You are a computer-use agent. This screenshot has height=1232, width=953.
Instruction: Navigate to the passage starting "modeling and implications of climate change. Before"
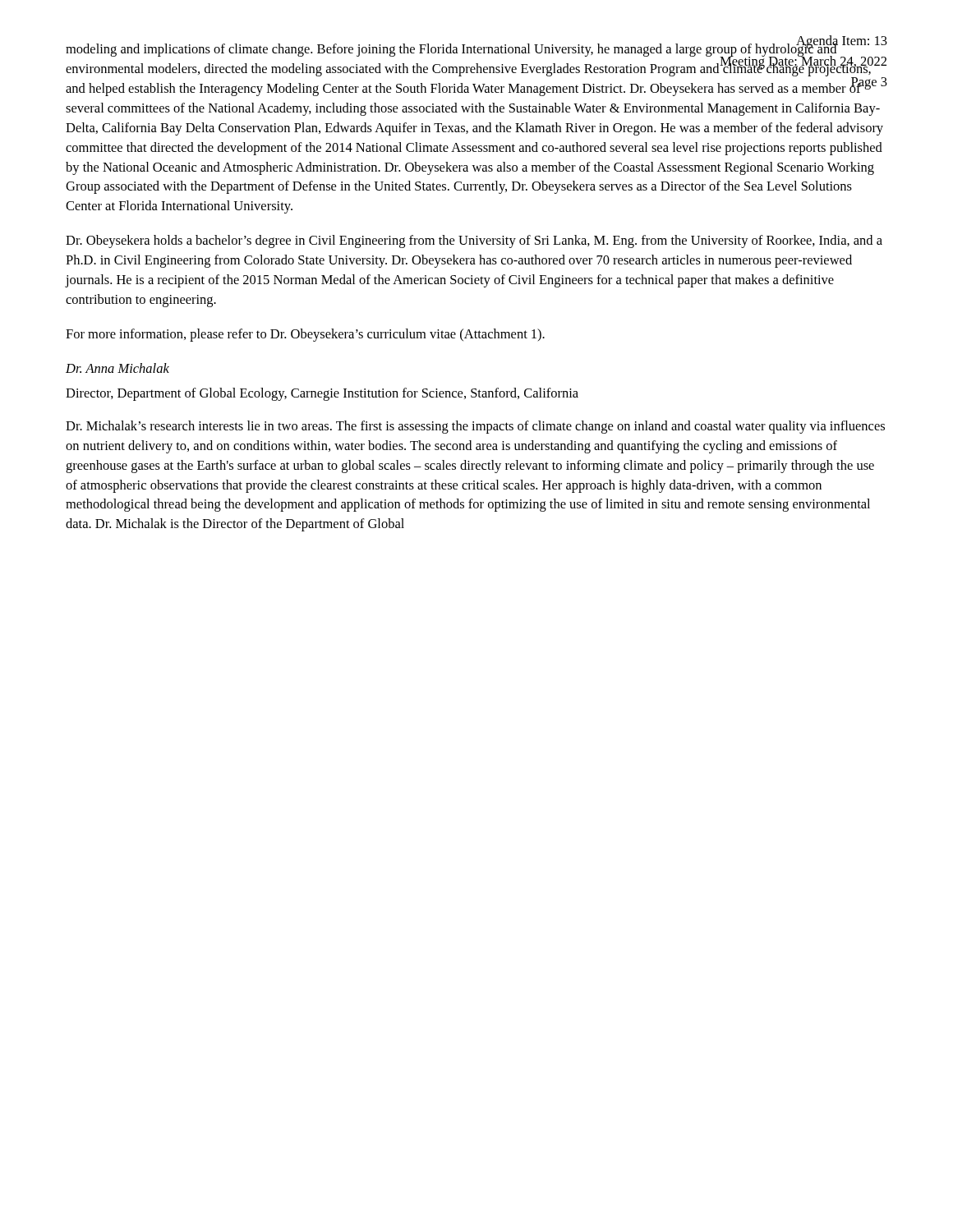tap(474, 127)
